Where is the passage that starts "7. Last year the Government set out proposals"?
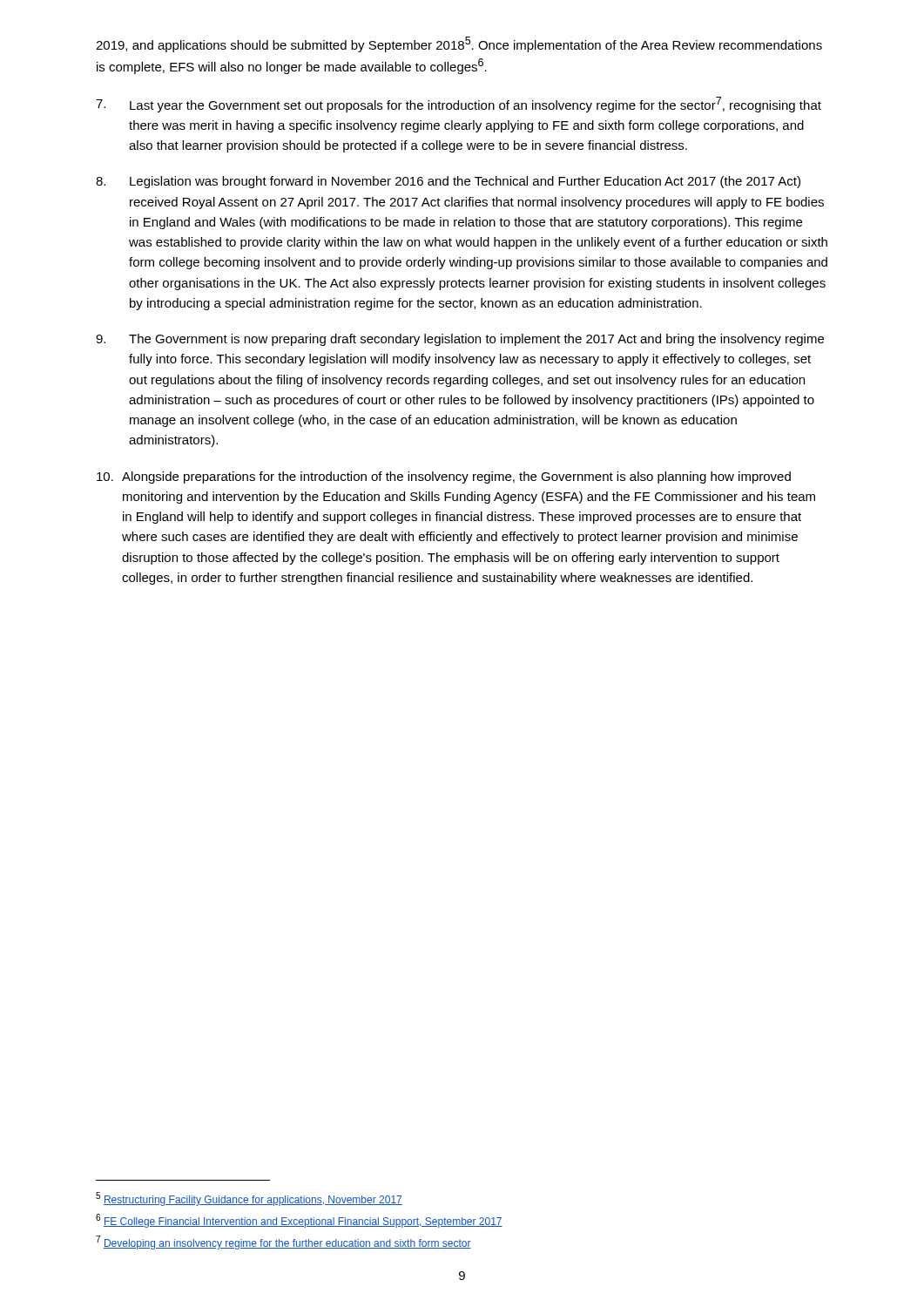This screenshot has width=924, height=1307. pyautogui.click(x=462, y=124)
